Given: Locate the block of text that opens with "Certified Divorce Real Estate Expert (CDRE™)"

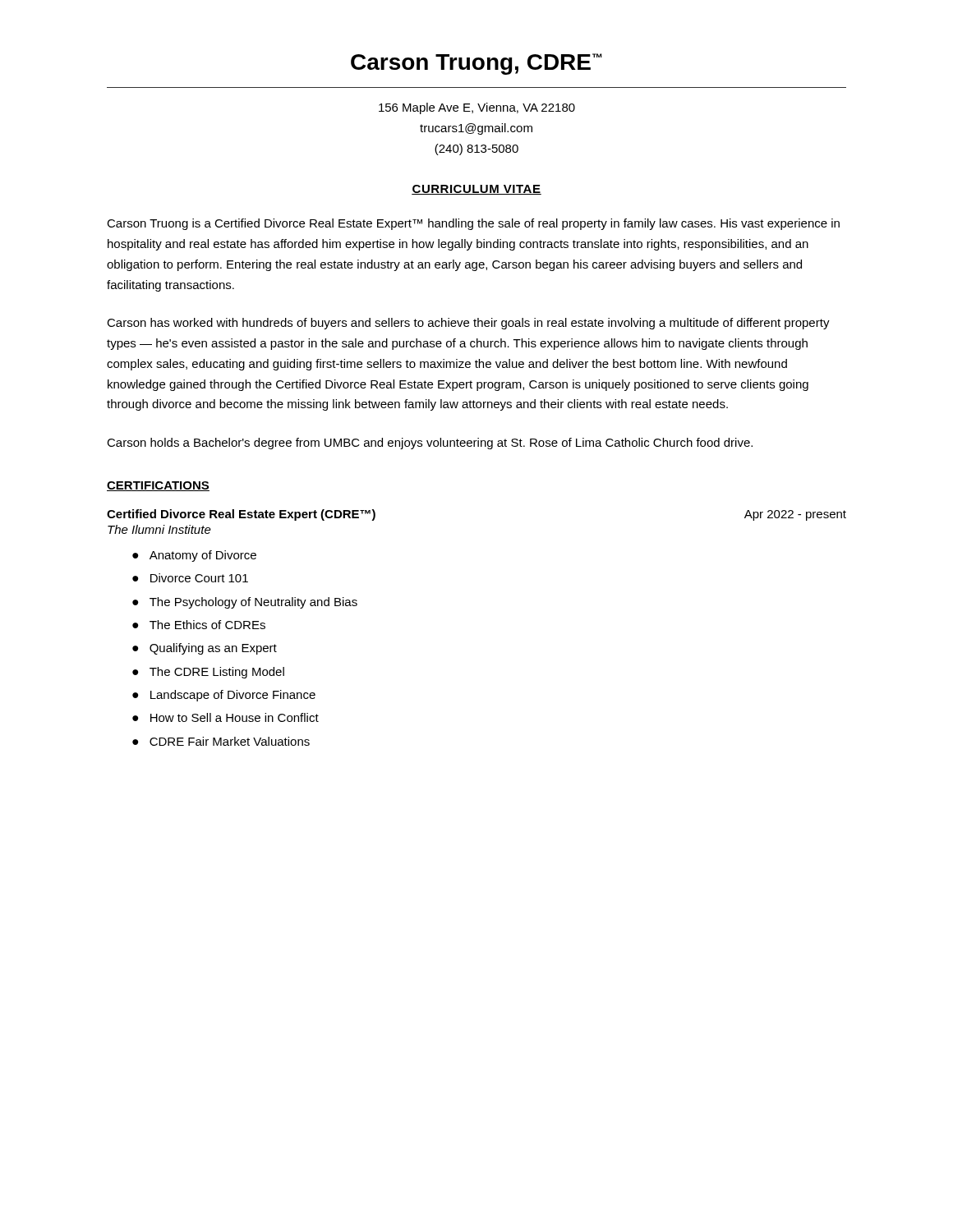Looking at the screenshot, I should click(230, 515).
